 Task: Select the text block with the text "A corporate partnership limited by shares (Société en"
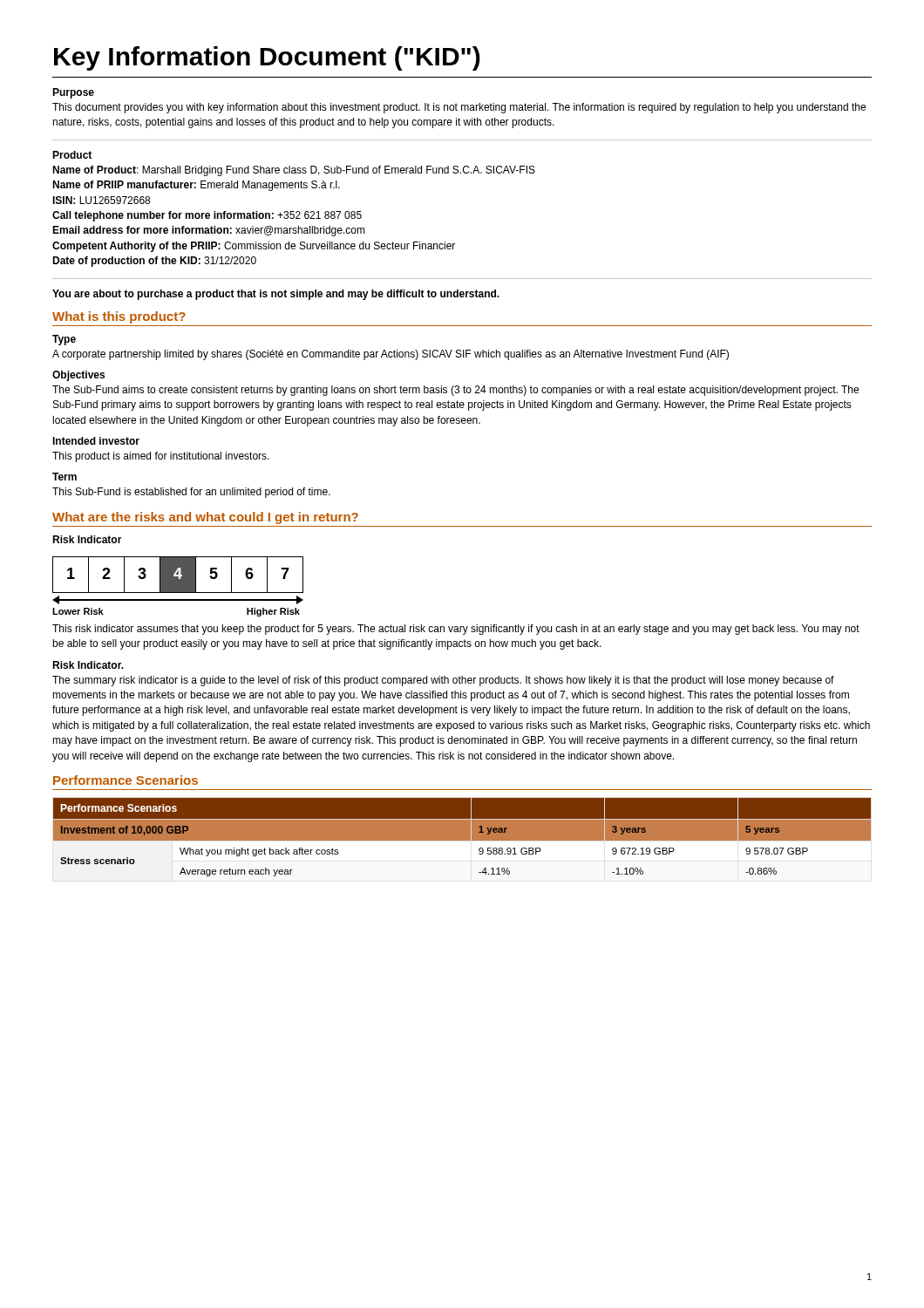[391, 354]
